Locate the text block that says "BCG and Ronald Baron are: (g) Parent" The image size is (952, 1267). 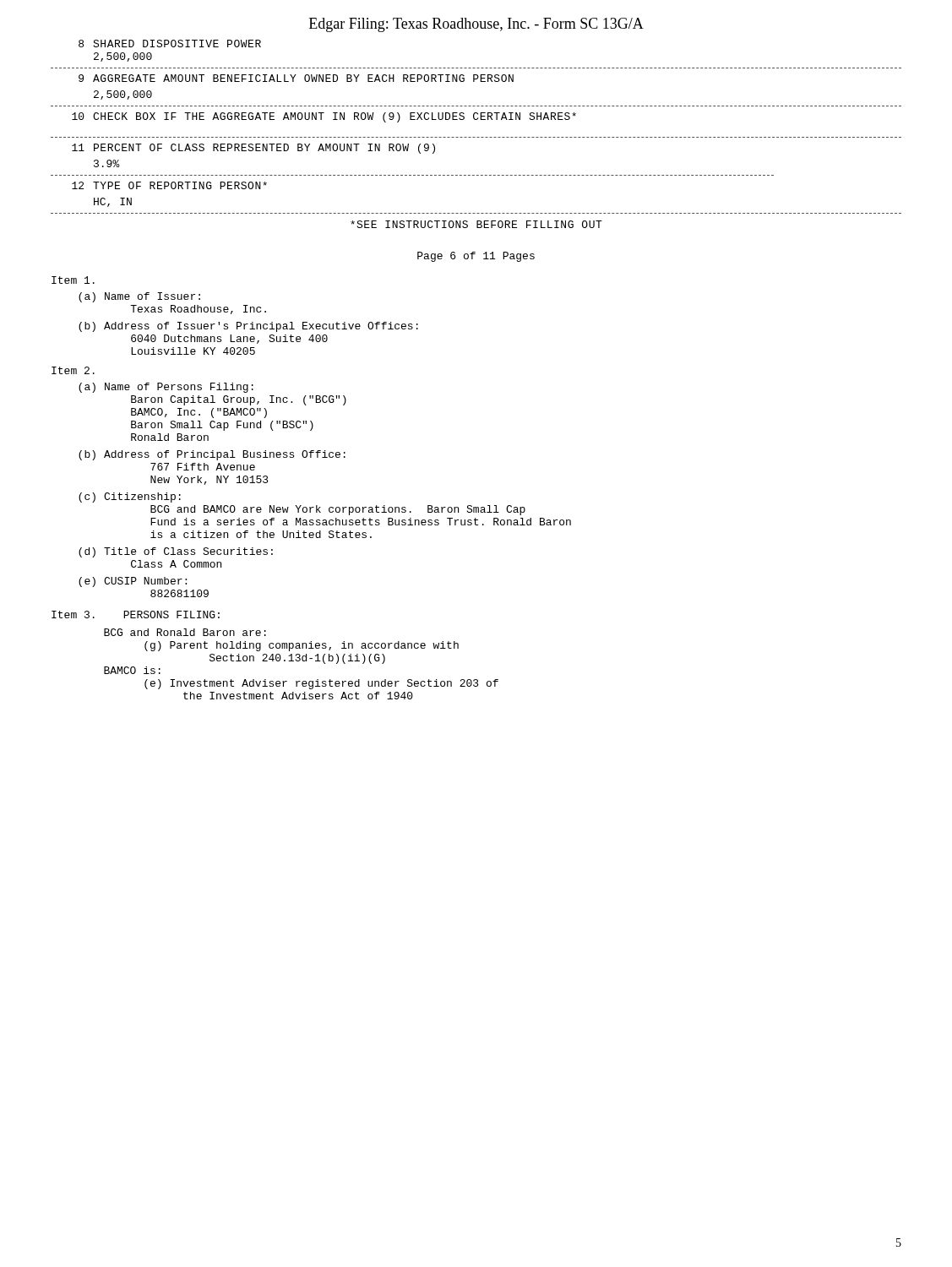pyautogui.click(x=275, y=665)
